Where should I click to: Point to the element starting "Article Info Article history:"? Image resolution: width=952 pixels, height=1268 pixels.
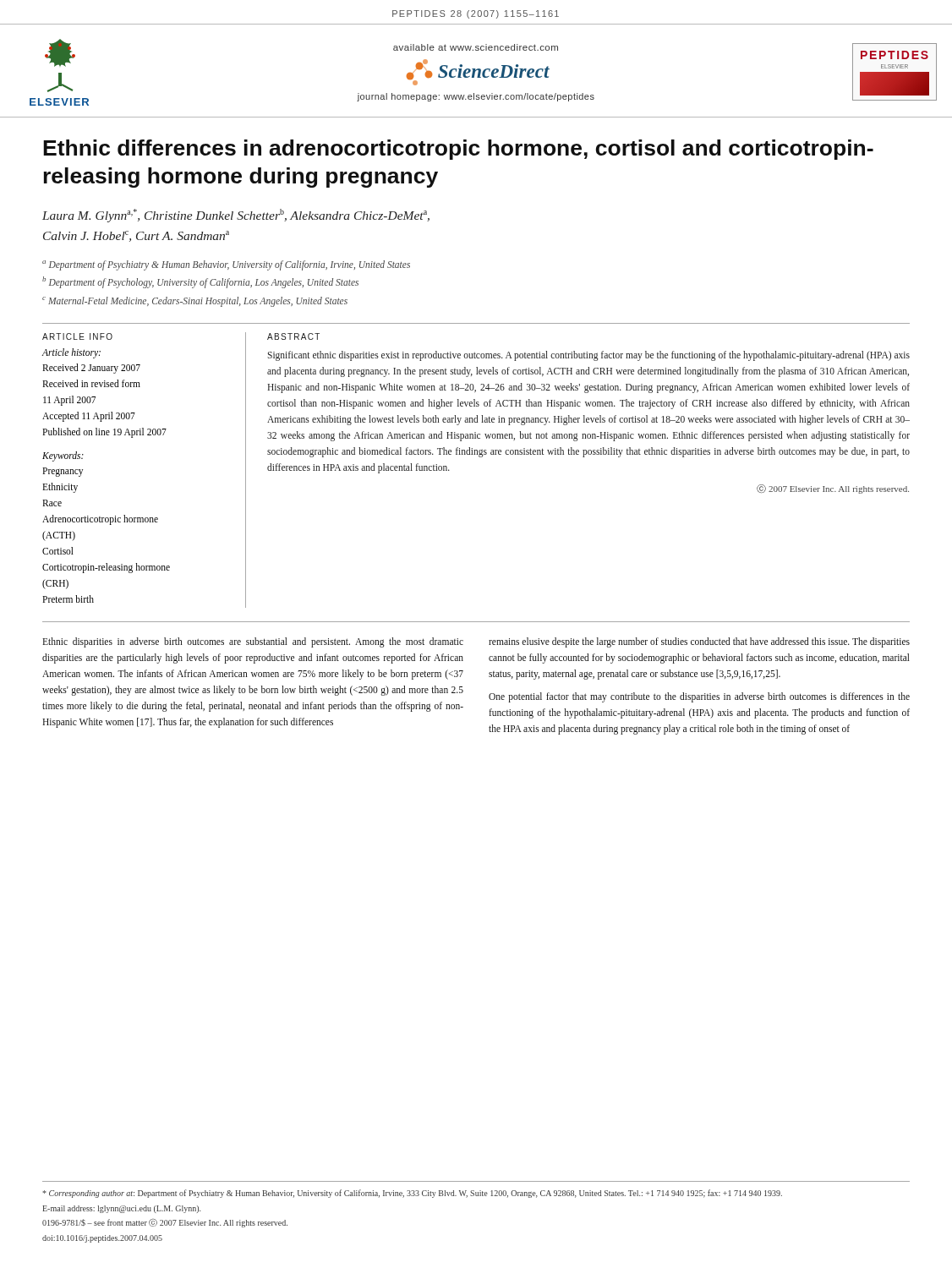(77, 336)
